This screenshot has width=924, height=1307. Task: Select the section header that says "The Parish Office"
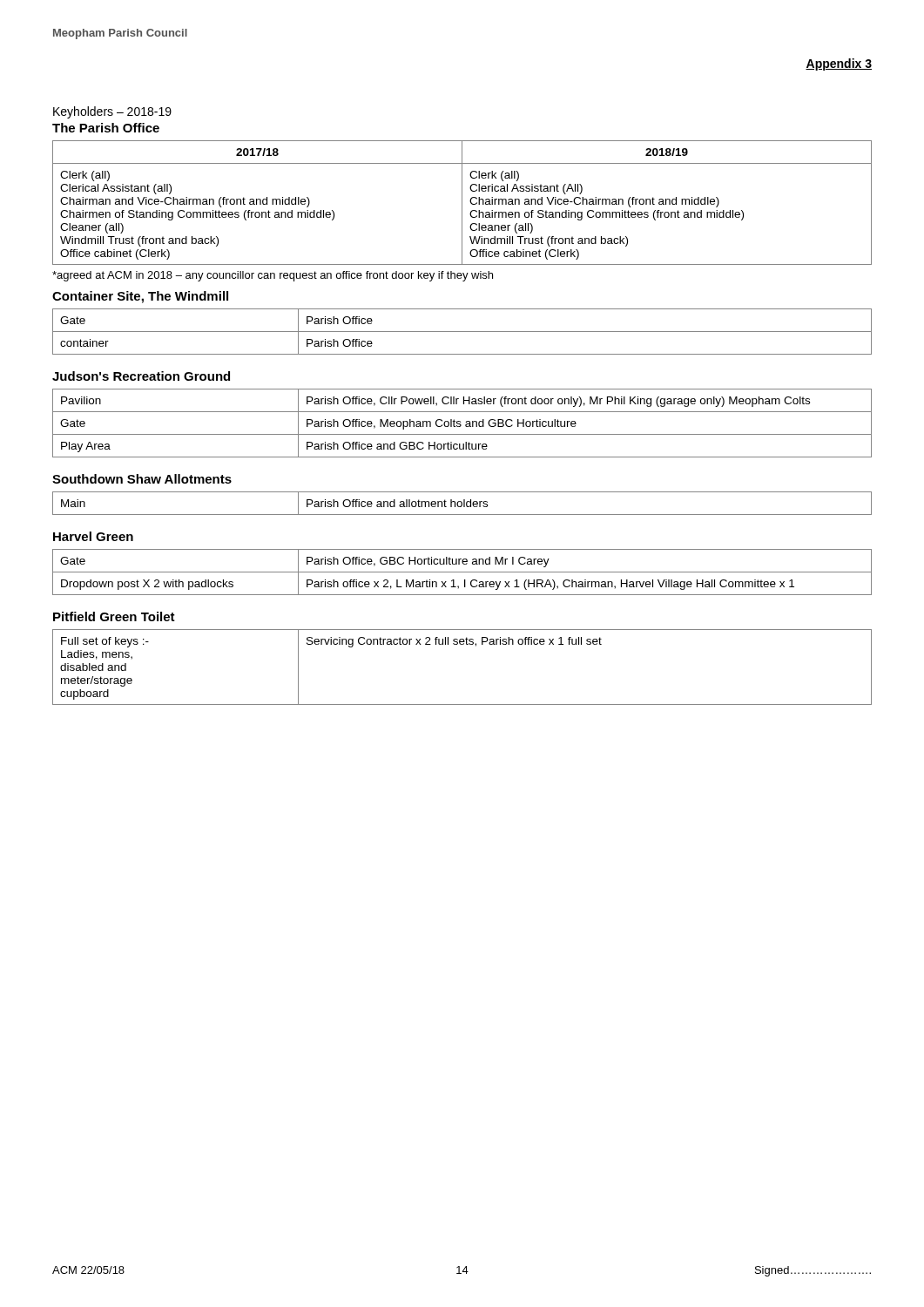pyautogui.click(x=106, y=128)
